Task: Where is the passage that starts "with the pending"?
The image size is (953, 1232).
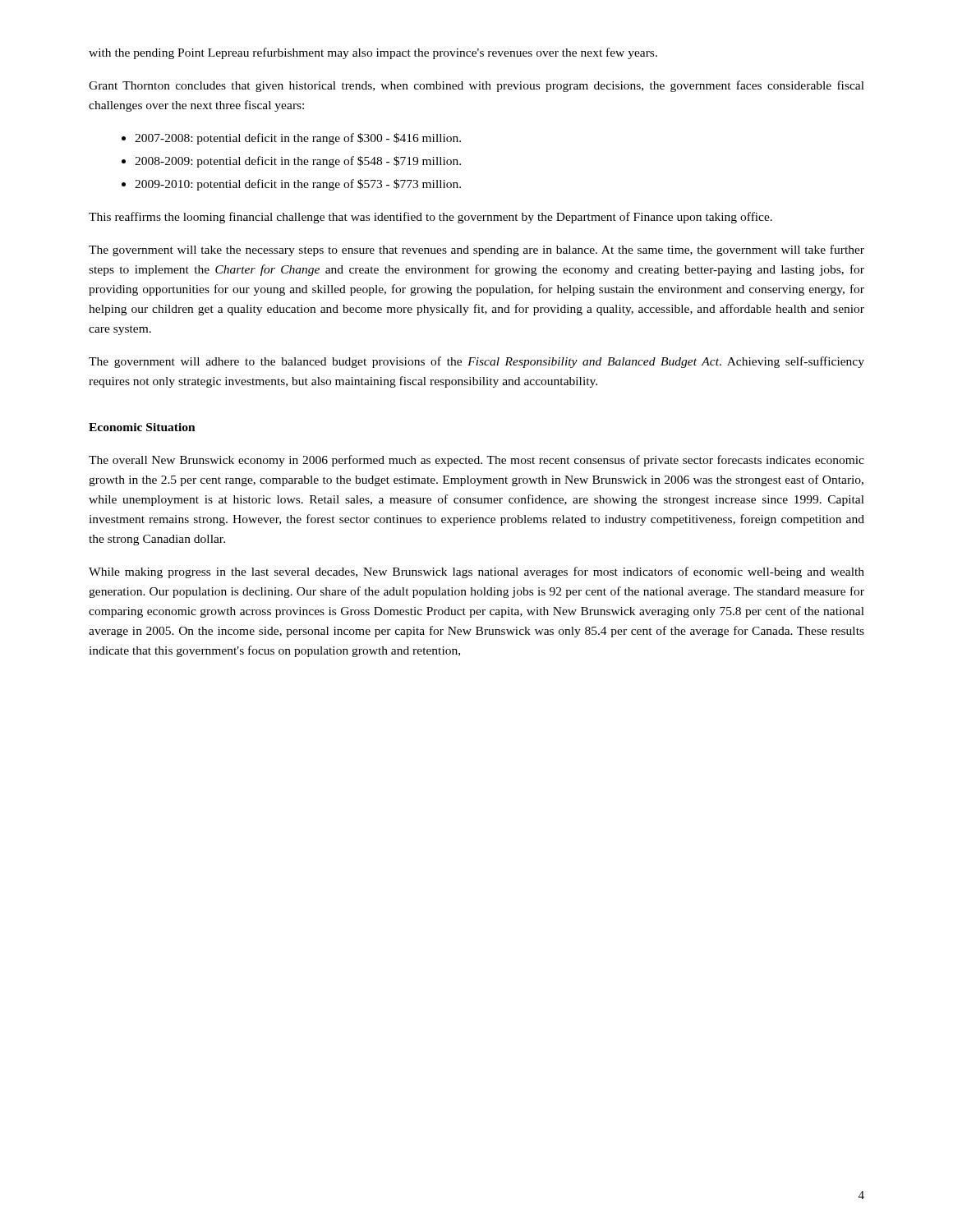Action: [x=476, y=53]
